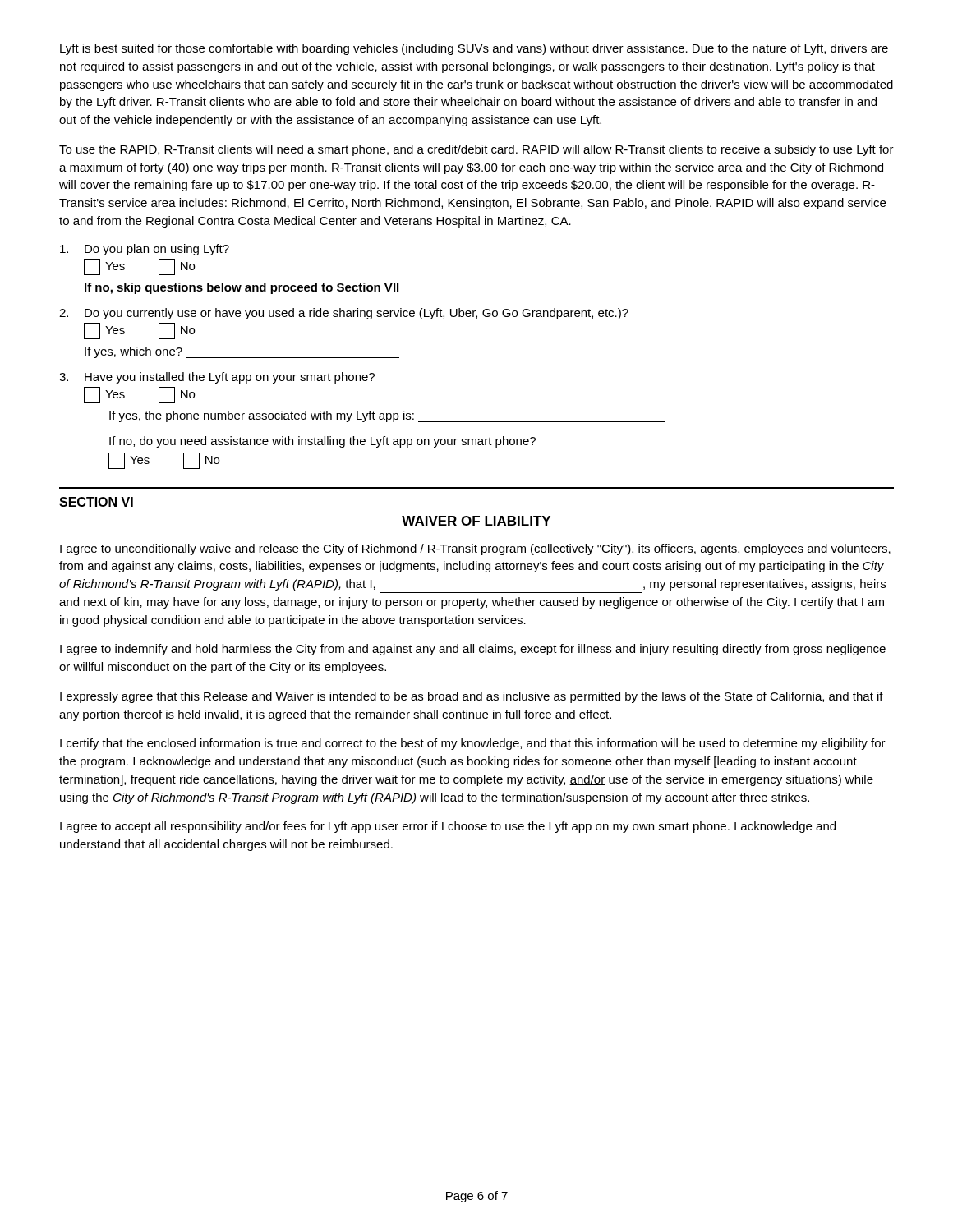Locate the title
This screenshot has height=1232, width=953.
[476, 521]
